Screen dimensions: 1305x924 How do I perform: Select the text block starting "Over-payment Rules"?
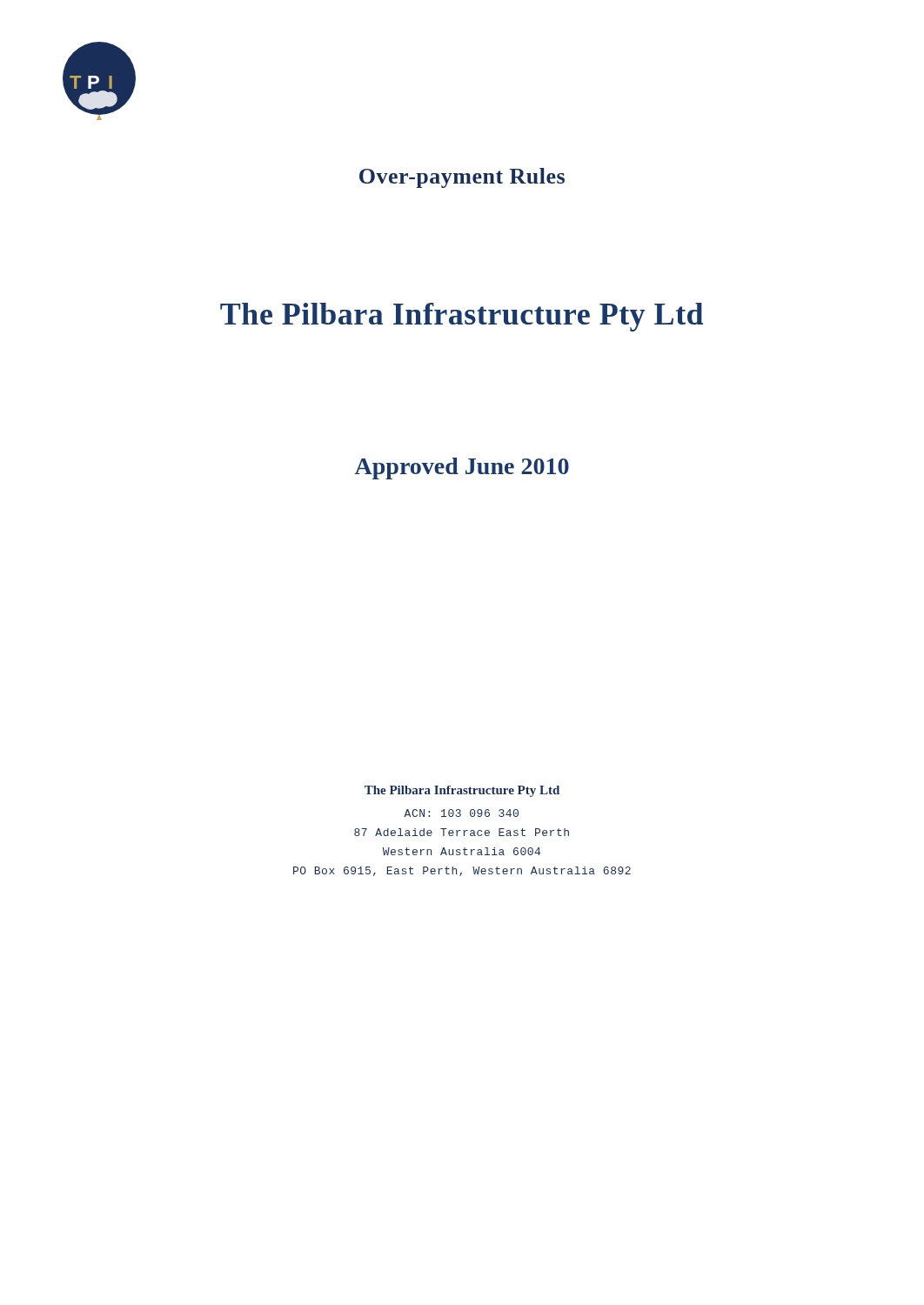click(x=462, y=176)
